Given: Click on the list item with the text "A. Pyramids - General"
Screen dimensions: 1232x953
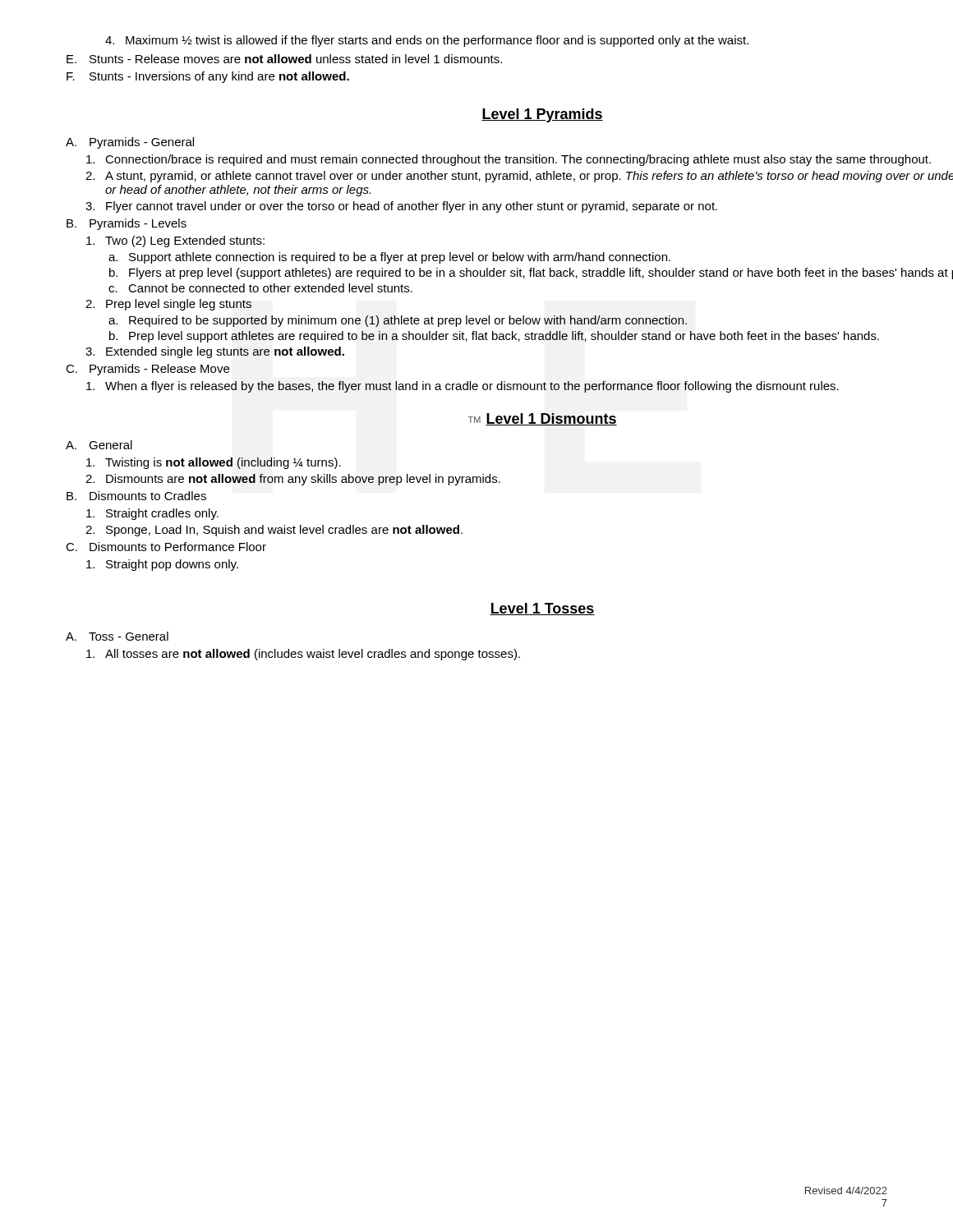Looking at the screenshot, I should (x=130, y=143).
